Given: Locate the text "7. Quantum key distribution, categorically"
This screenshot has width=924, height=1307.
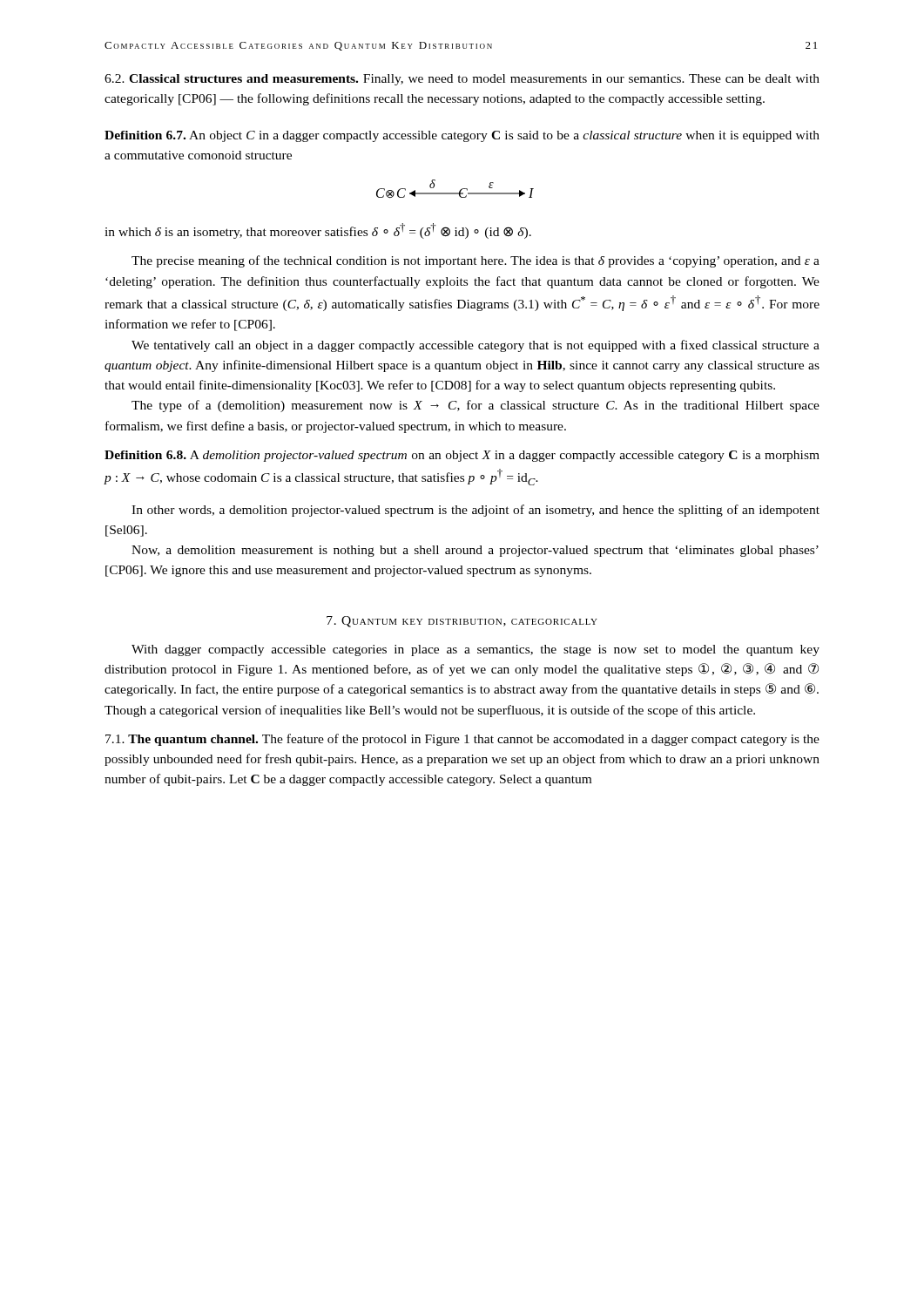Looking at the screenshot, I should coord(462,620).
